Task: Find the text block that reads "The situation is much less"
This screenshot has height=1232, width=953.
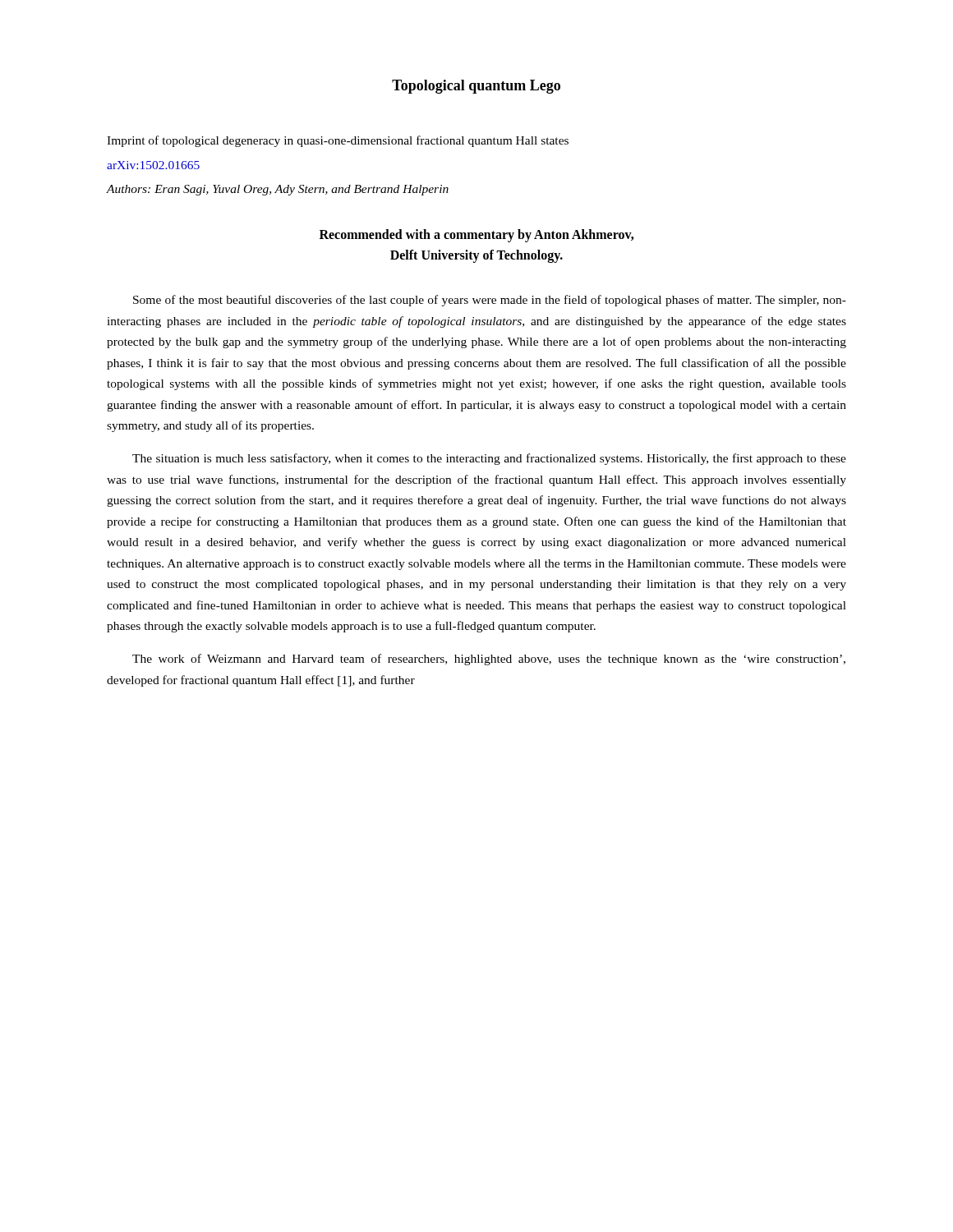Action: 476,542
